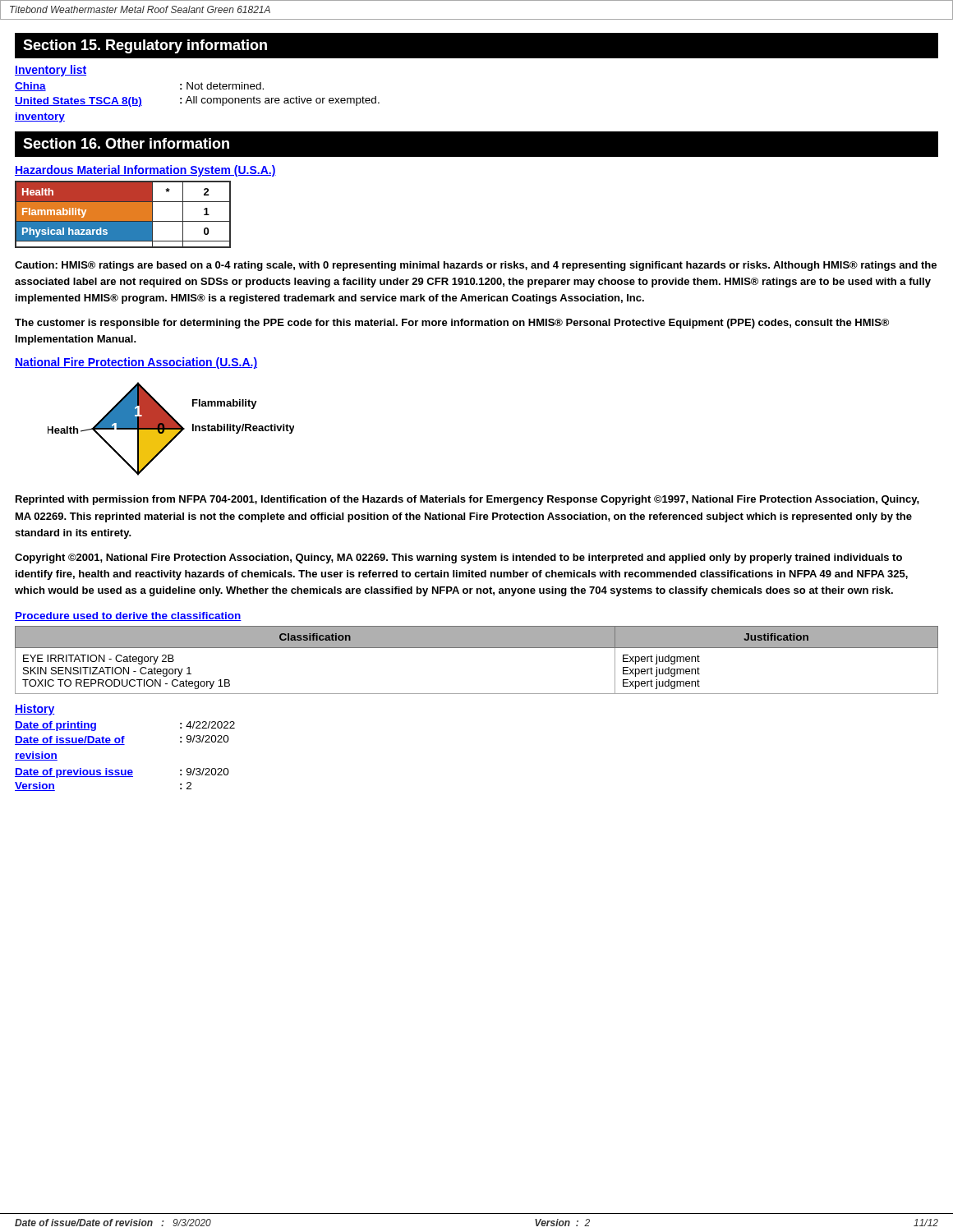953x1232 pixels.
Task: Select the region starting "Reprinted with permission from NFPA"
Action: 467,516
